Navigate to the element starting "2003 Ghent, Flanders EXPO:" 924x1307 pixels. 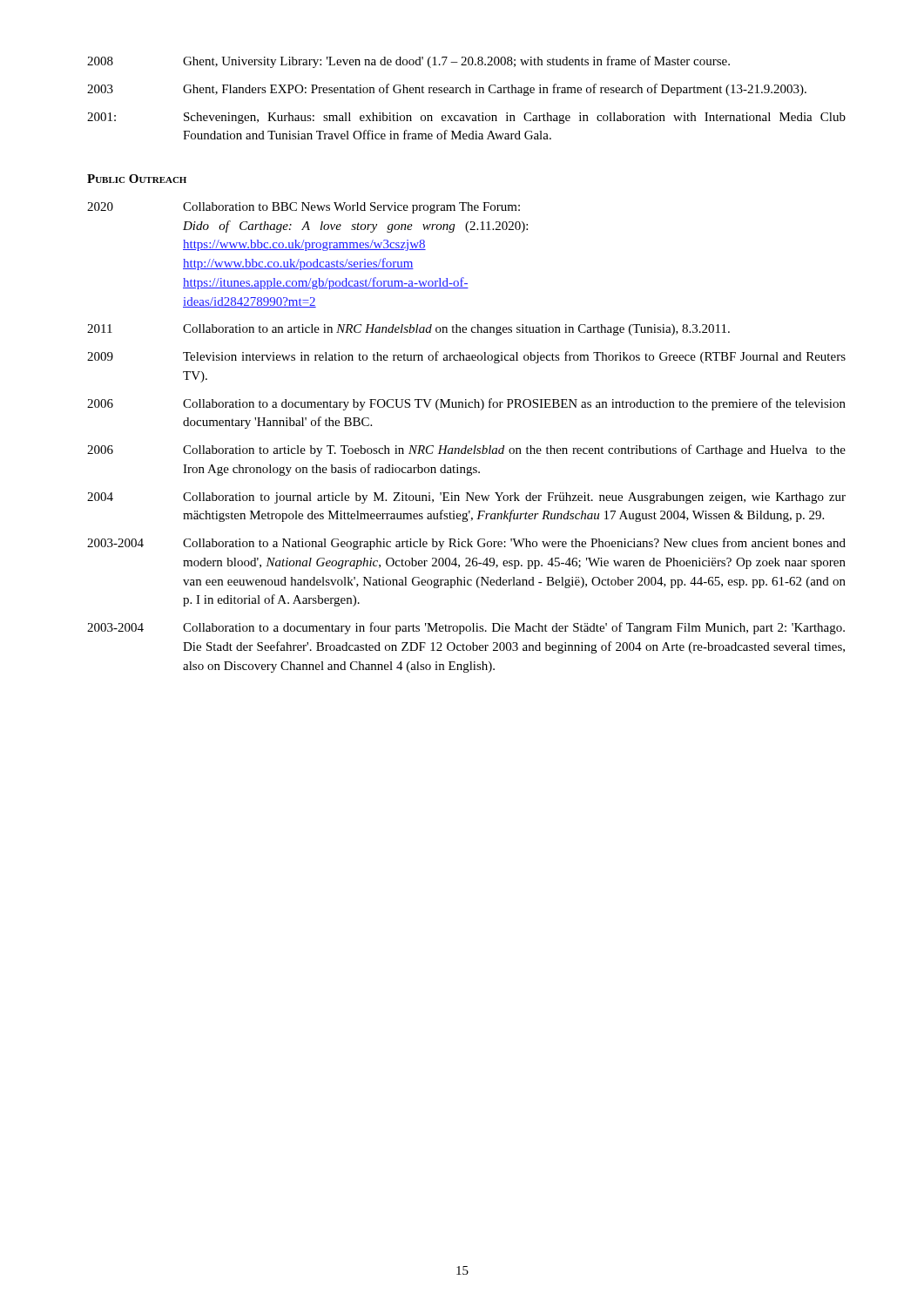[466, 89]
